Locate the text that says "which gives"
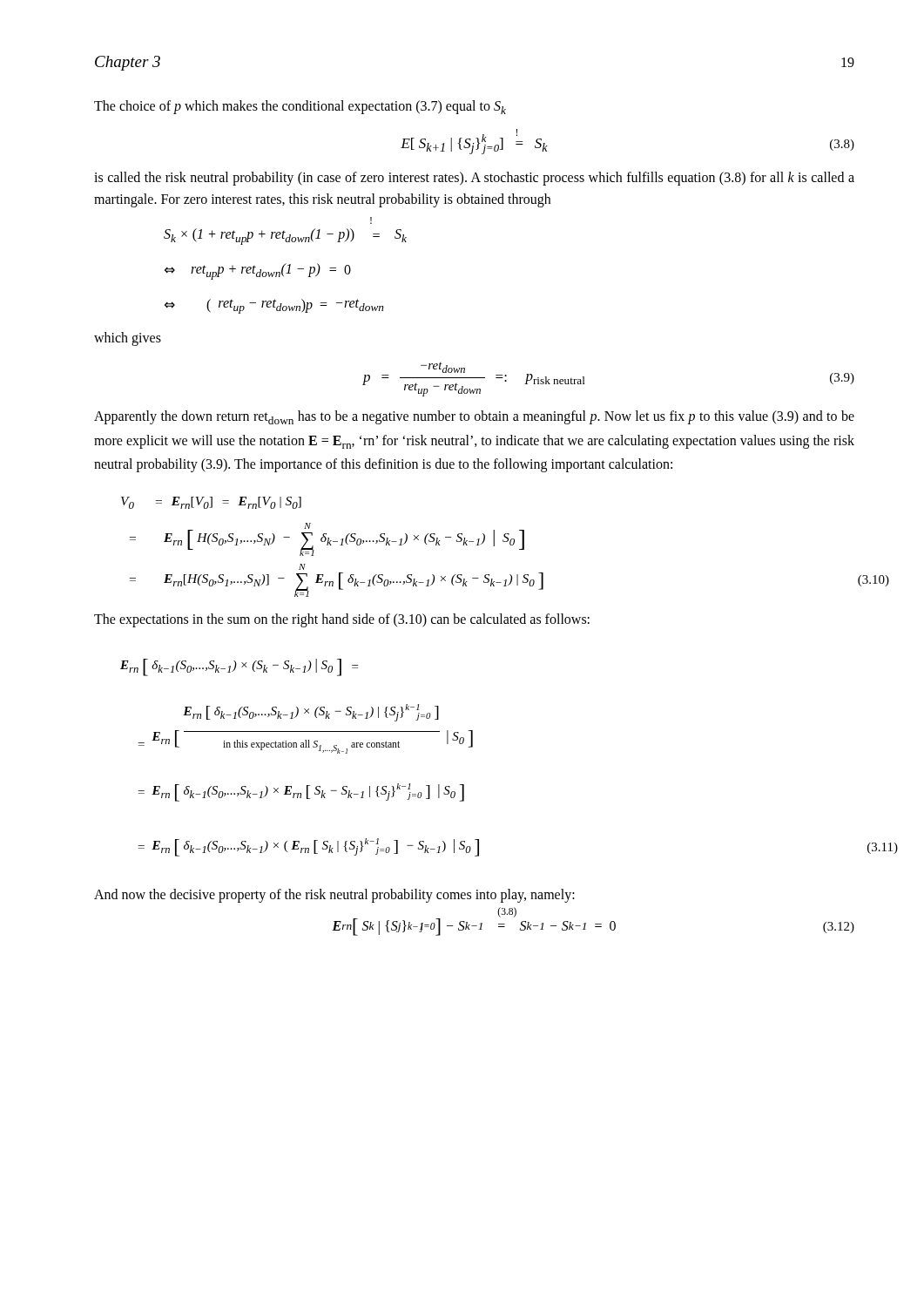The height and width of the screenshot is (1307, 924). 128,339
